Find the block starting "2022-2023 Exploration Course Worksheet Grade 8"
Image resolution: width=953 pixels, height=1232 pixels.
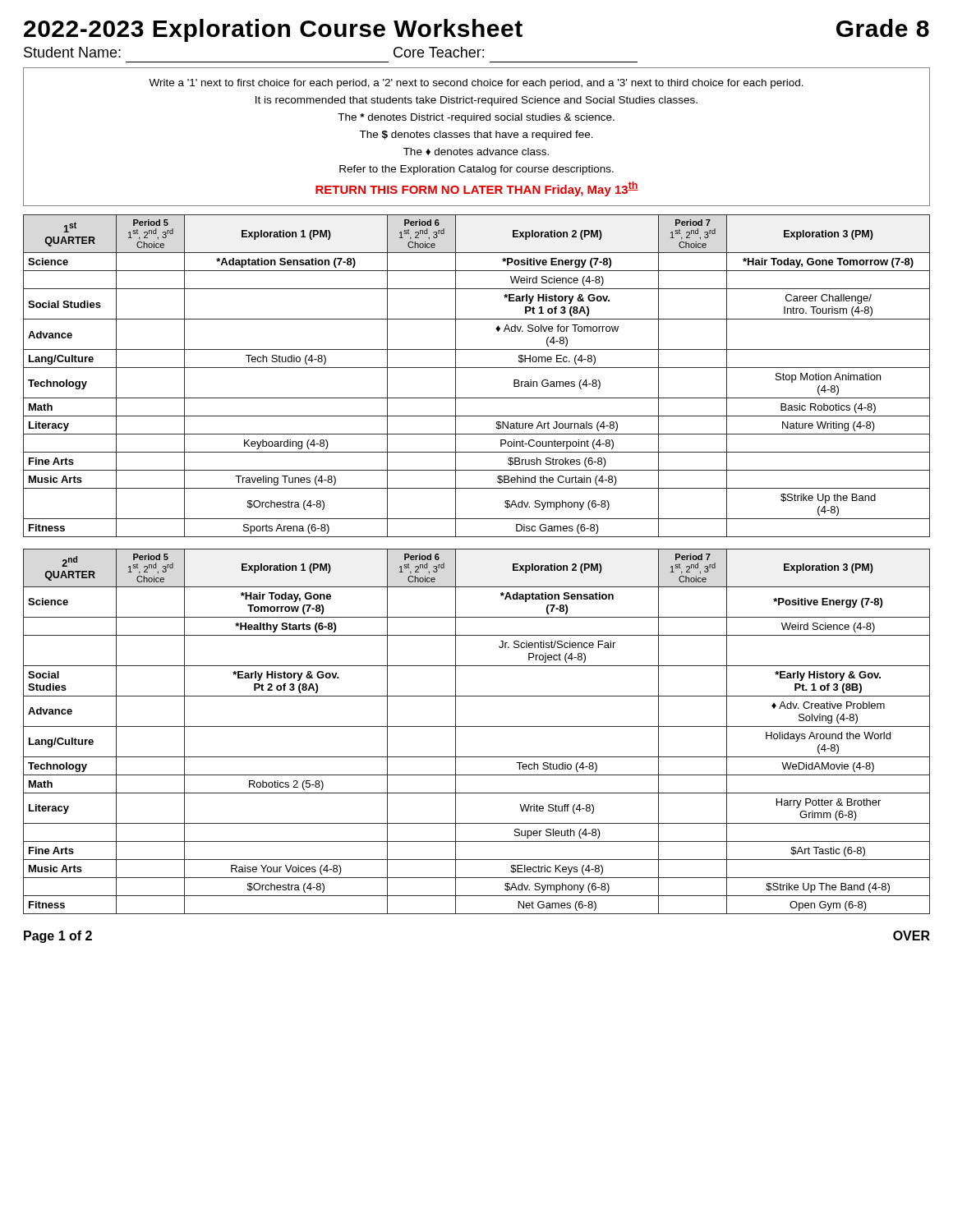[476, 29]
